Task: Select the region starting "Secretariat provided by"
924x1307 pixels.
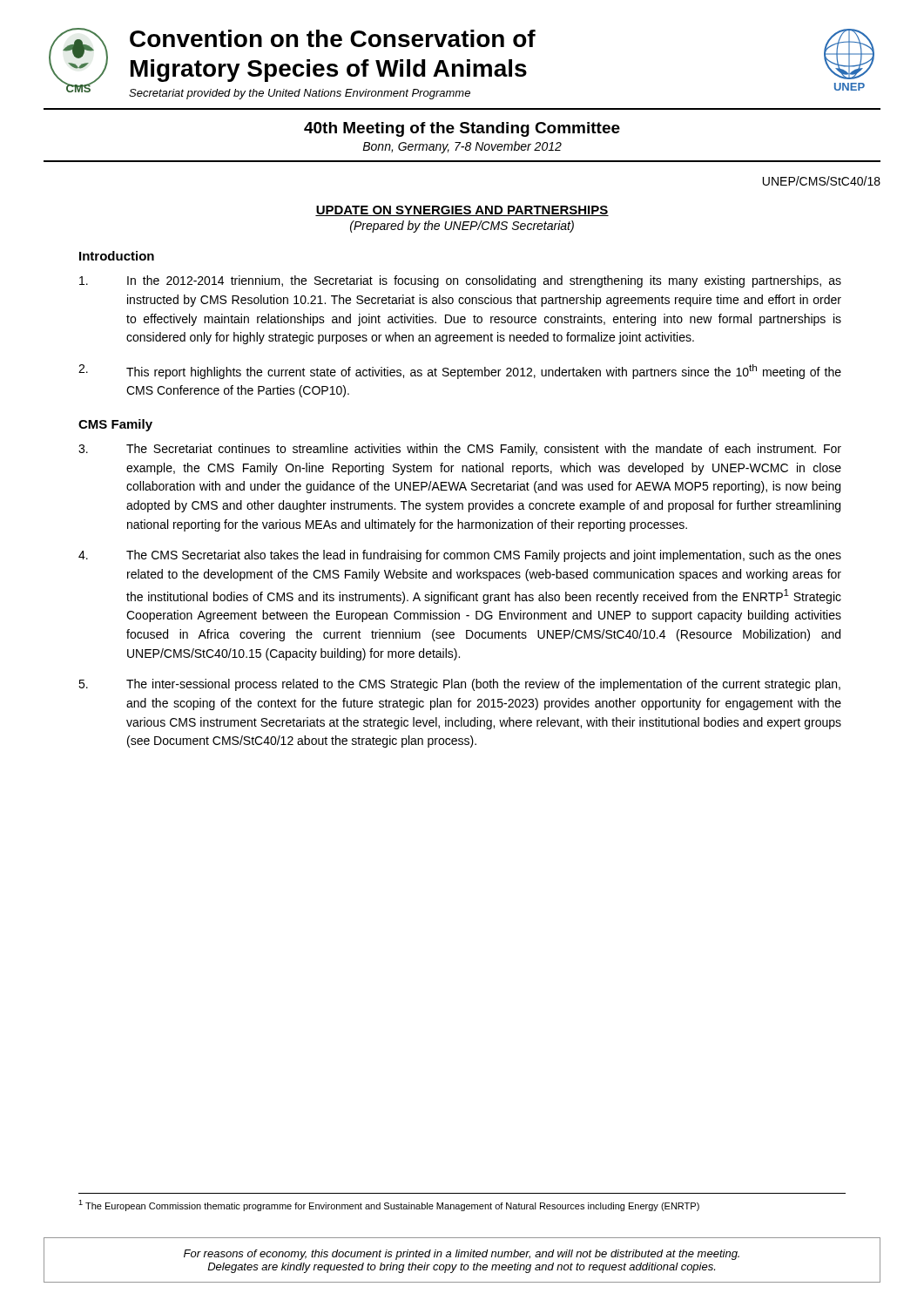Action: 300,93
